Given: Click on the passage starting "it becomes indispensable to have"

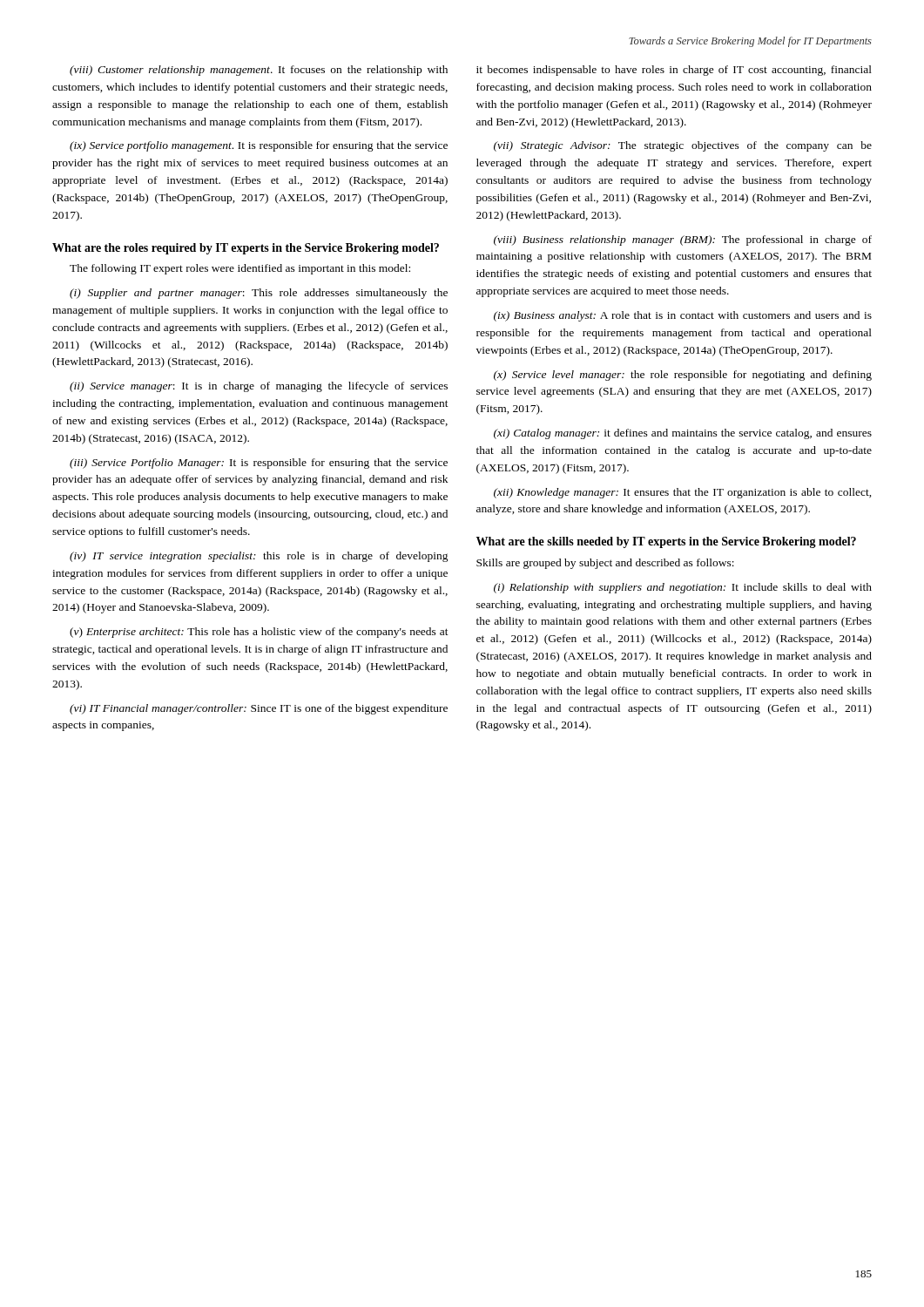Looking at the screenshot, I should click(674, 96).
